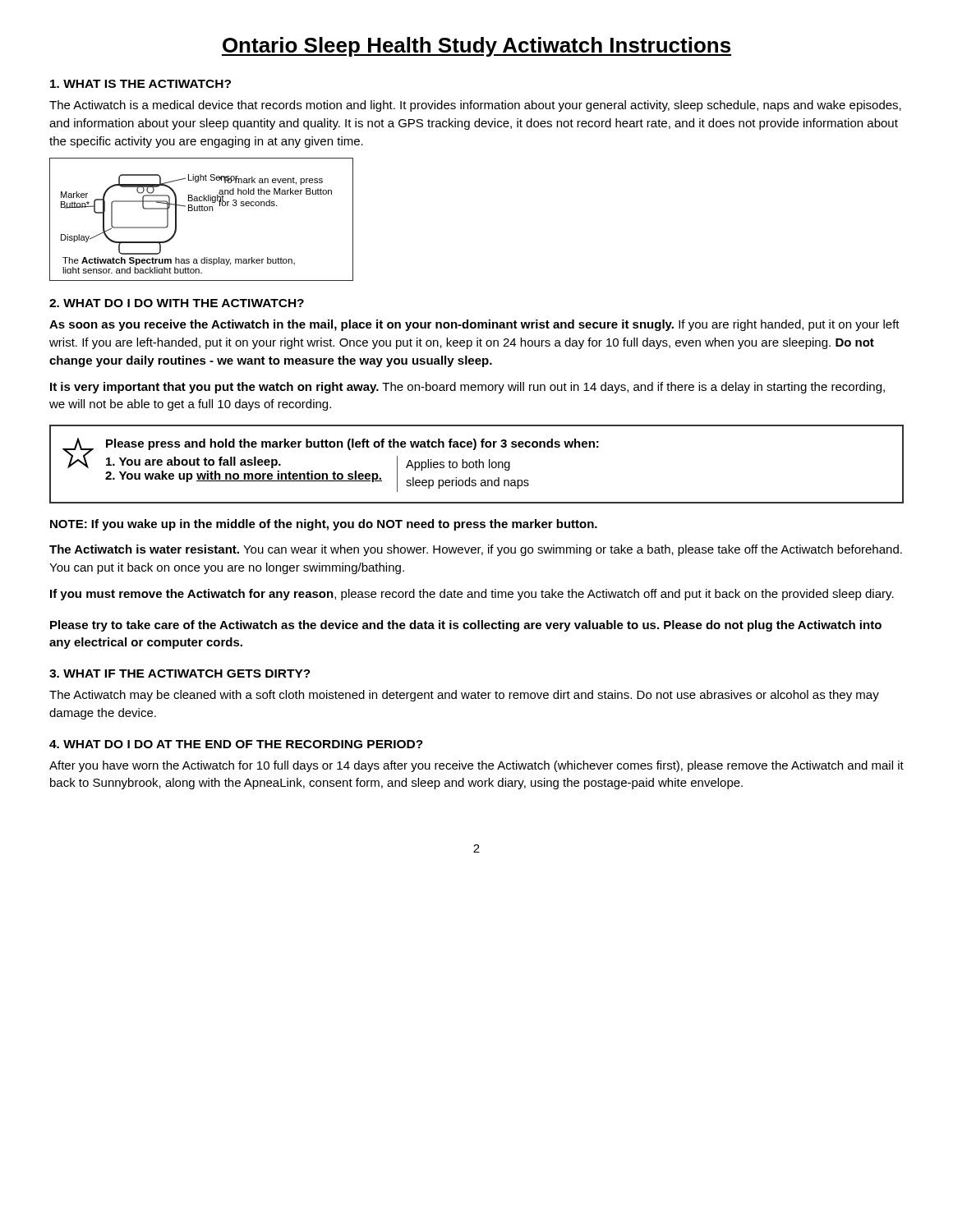The width and height of the screenshot is (953, 1232).
Task: Locate the block of text that opens with "As soon as"
Action: [474, 342]
